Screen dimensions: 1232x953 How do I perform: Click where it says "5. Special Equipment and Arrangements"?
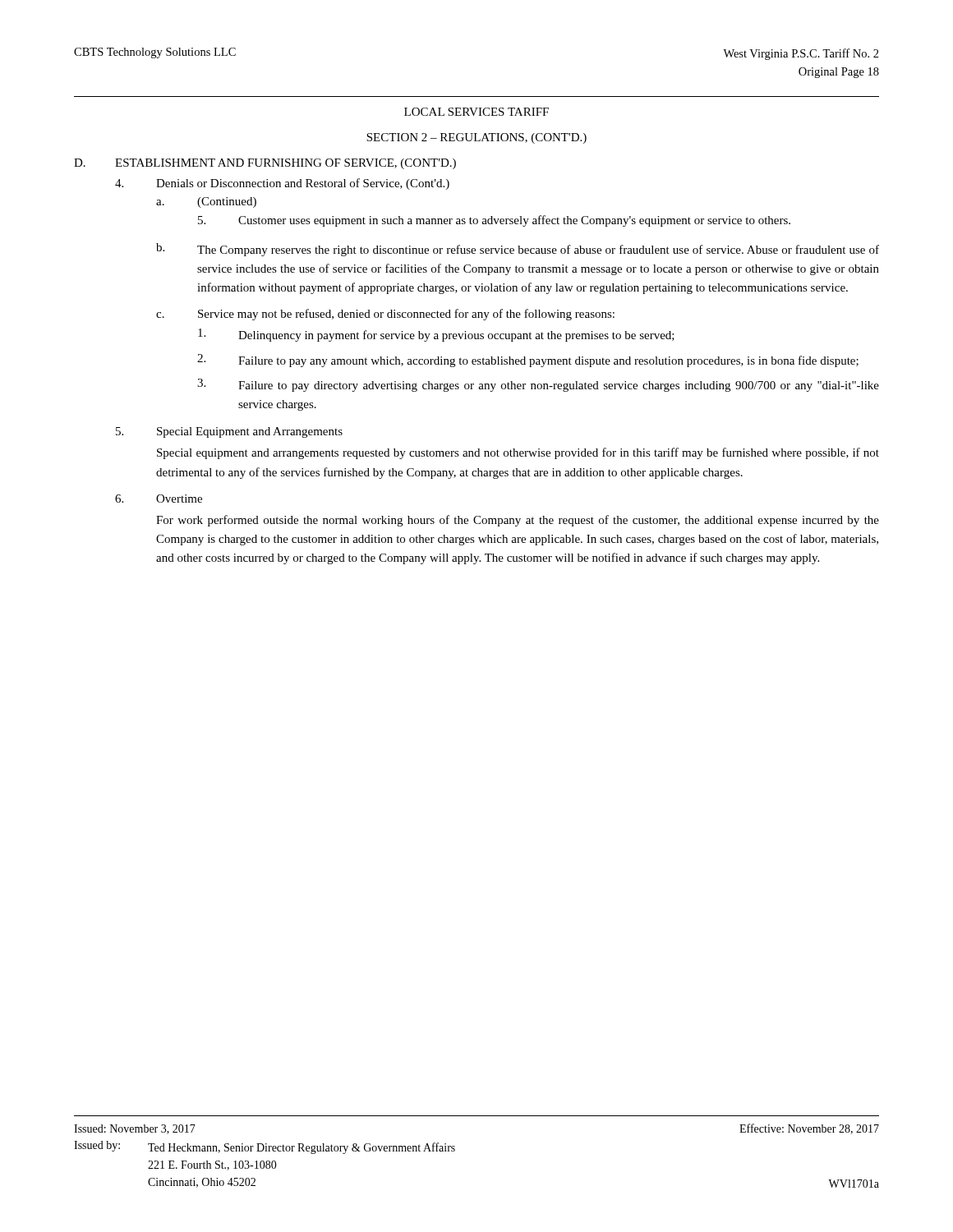[x=229, y=432]
